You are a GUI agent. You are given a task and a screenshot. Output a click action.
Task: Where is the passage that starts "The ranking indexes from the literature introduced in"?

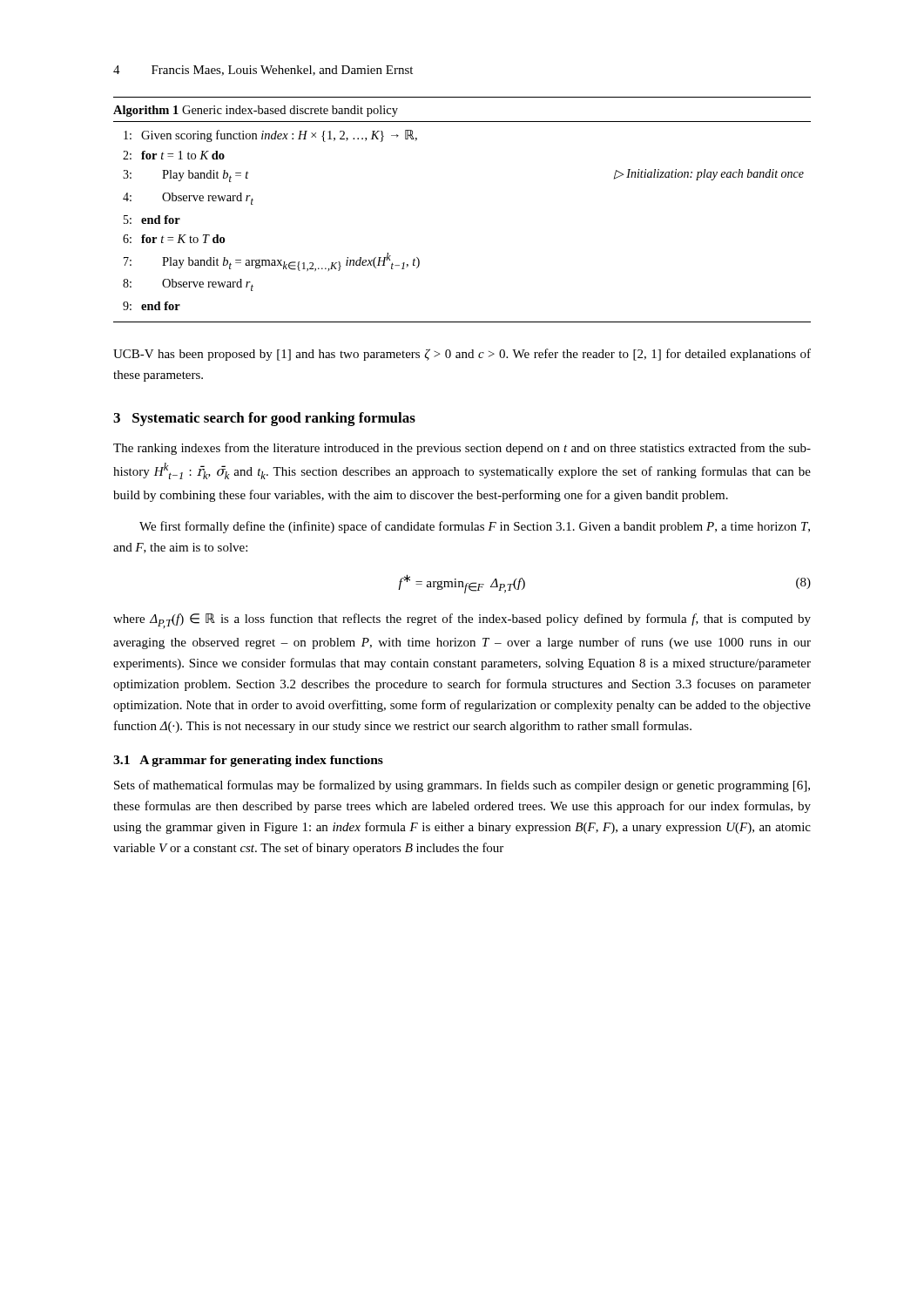click(462, 471)
